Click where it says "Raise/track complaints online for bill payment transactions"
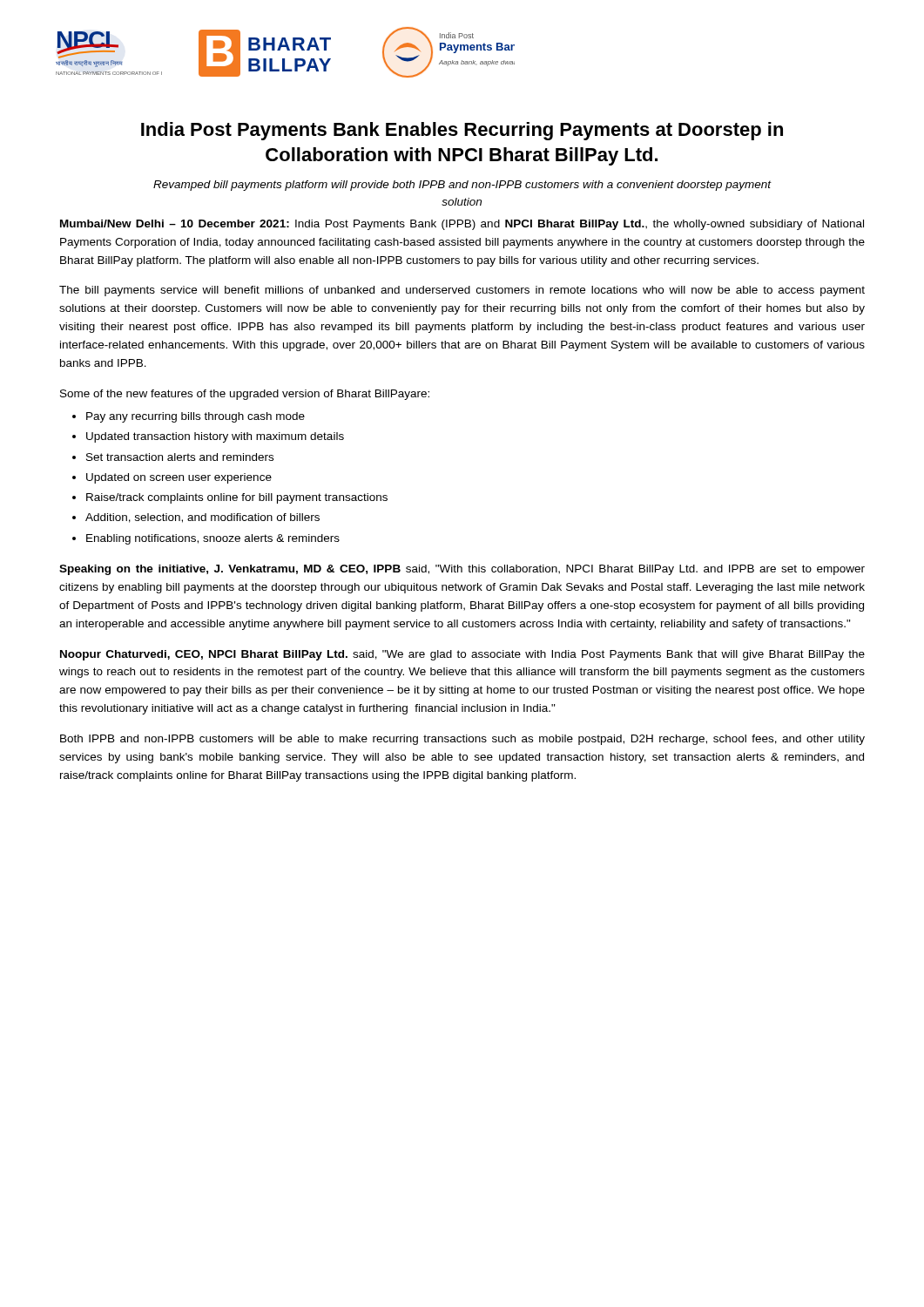 pyautogui.click(x=237, y=497)
